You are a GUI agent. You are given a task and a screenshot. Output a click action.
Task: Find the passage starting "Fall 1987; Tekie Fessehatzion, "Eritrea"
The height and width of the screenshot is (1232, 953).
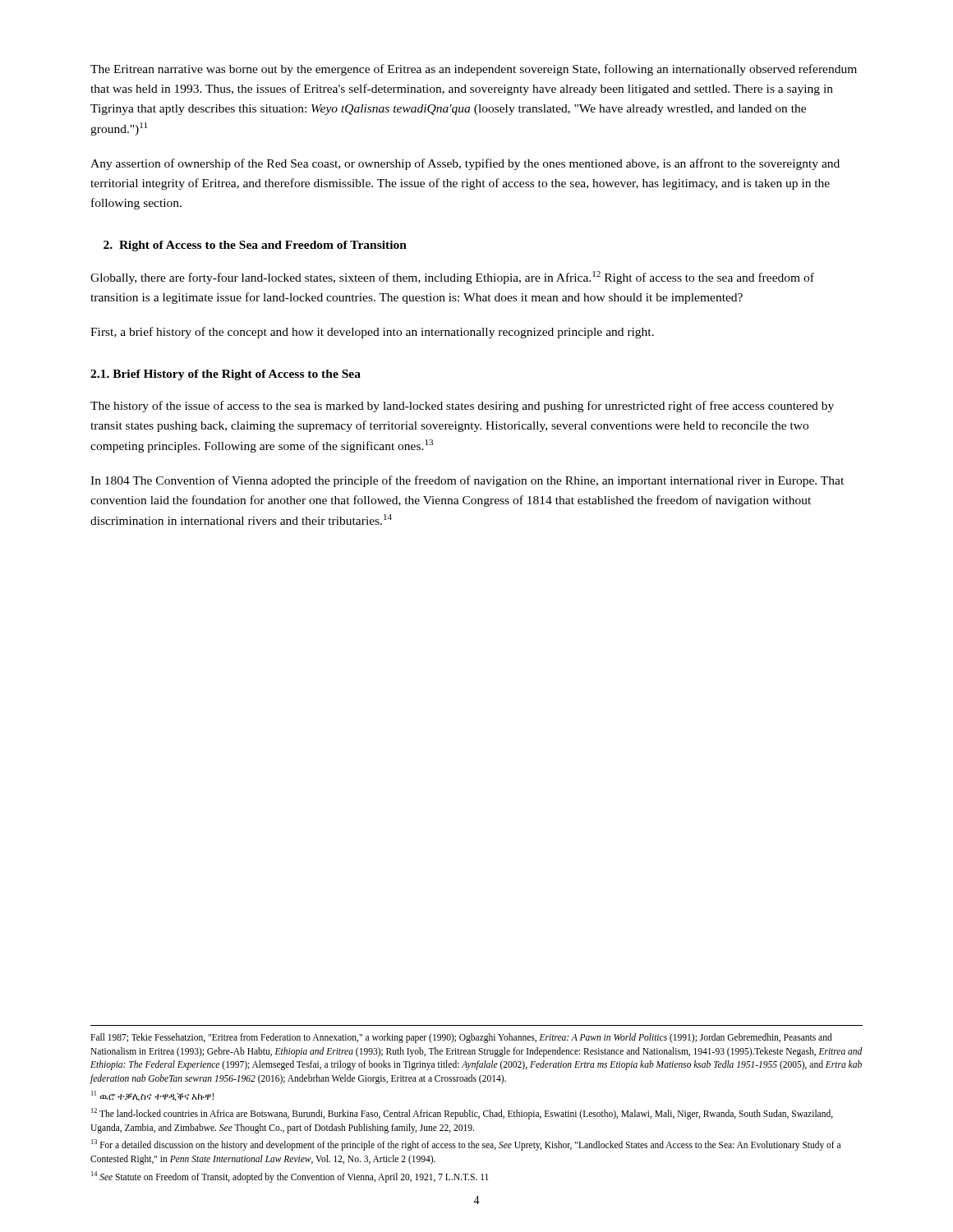click(x=476, y=1058)
